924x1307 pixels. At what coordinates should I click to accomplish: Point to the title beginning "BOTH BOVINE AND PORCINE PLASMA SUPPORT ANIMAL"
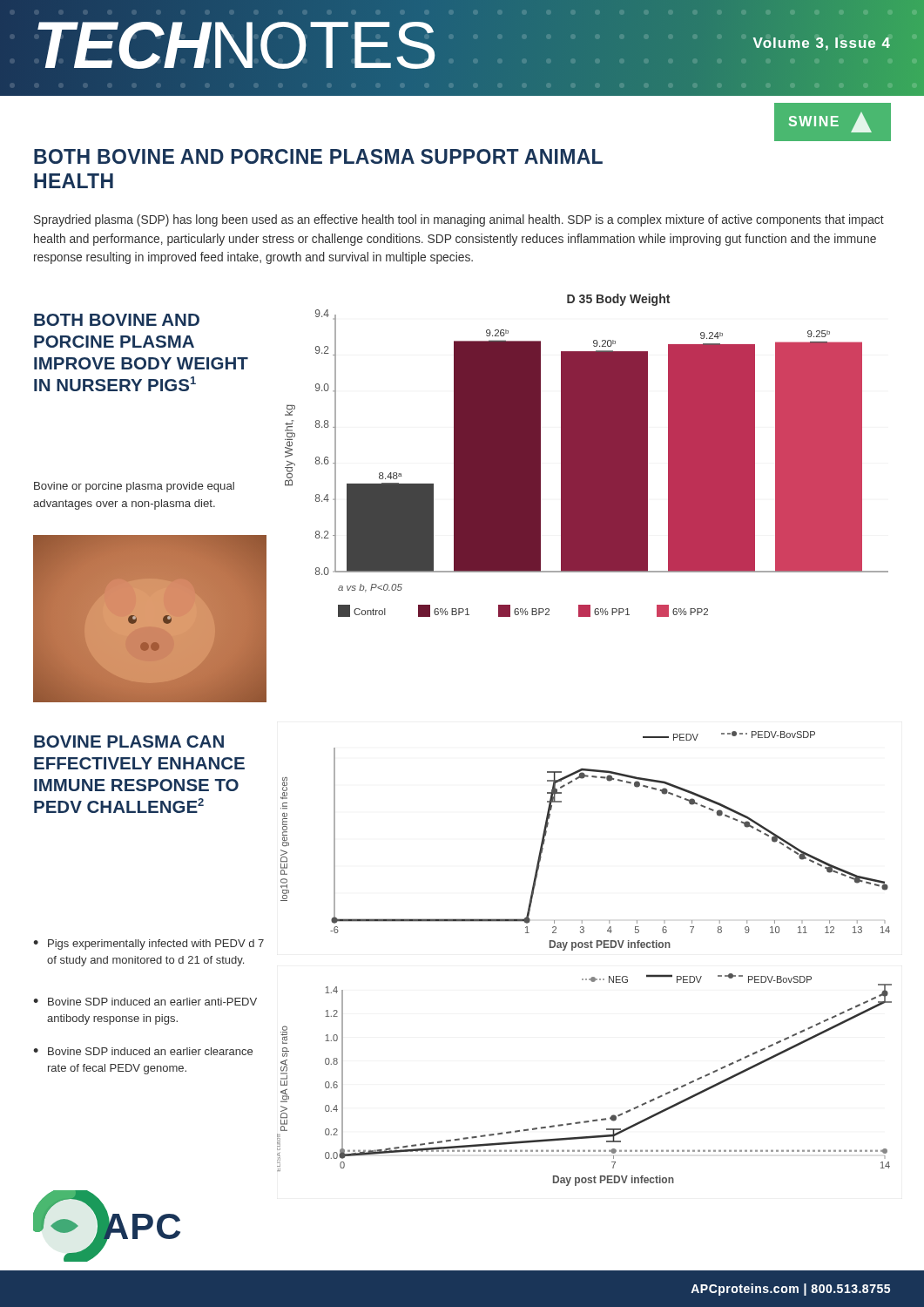tap(318, 169)
